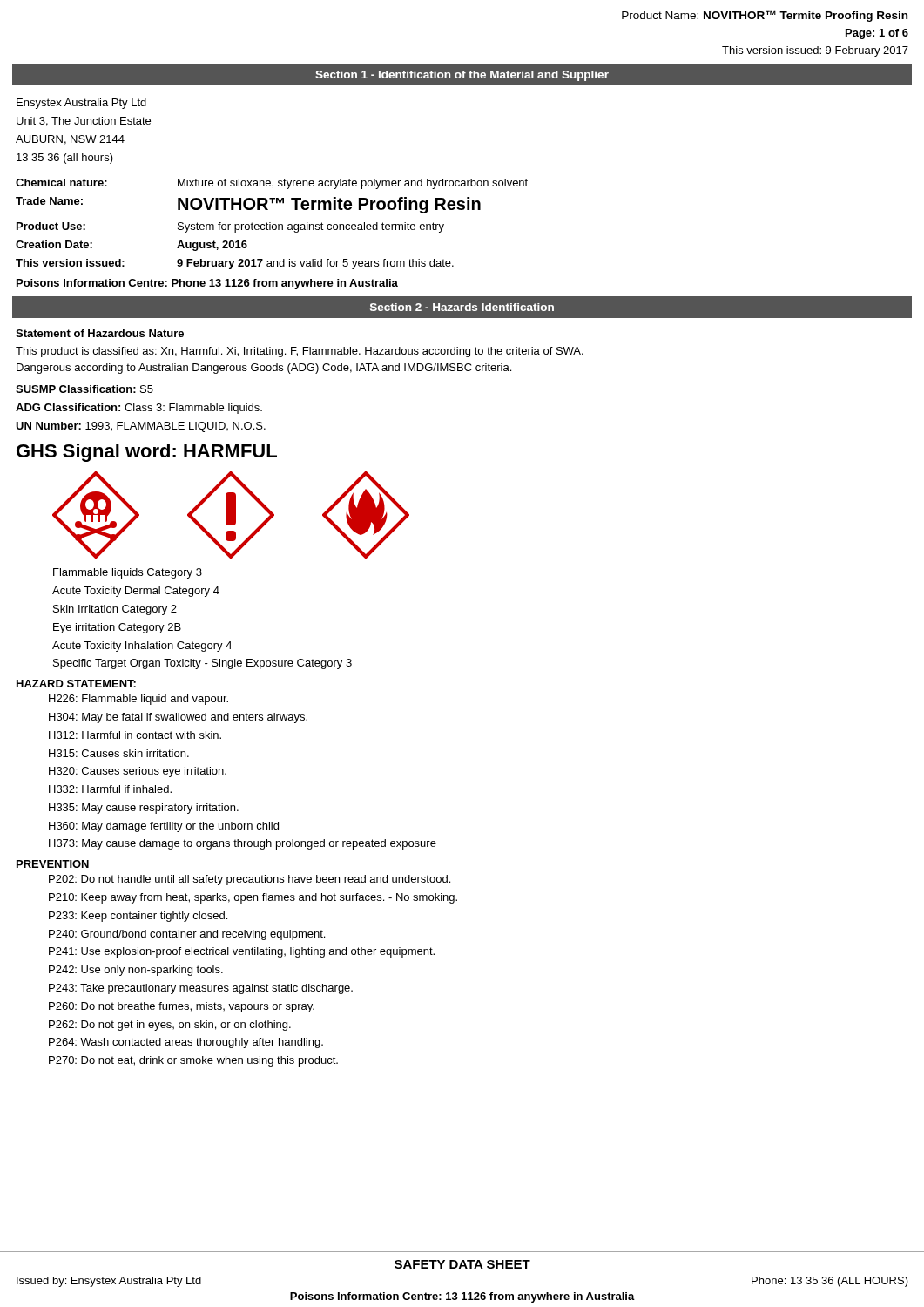
Task: Select the passage starting "H332: Harmful if inhaled."
Action: 110,789
